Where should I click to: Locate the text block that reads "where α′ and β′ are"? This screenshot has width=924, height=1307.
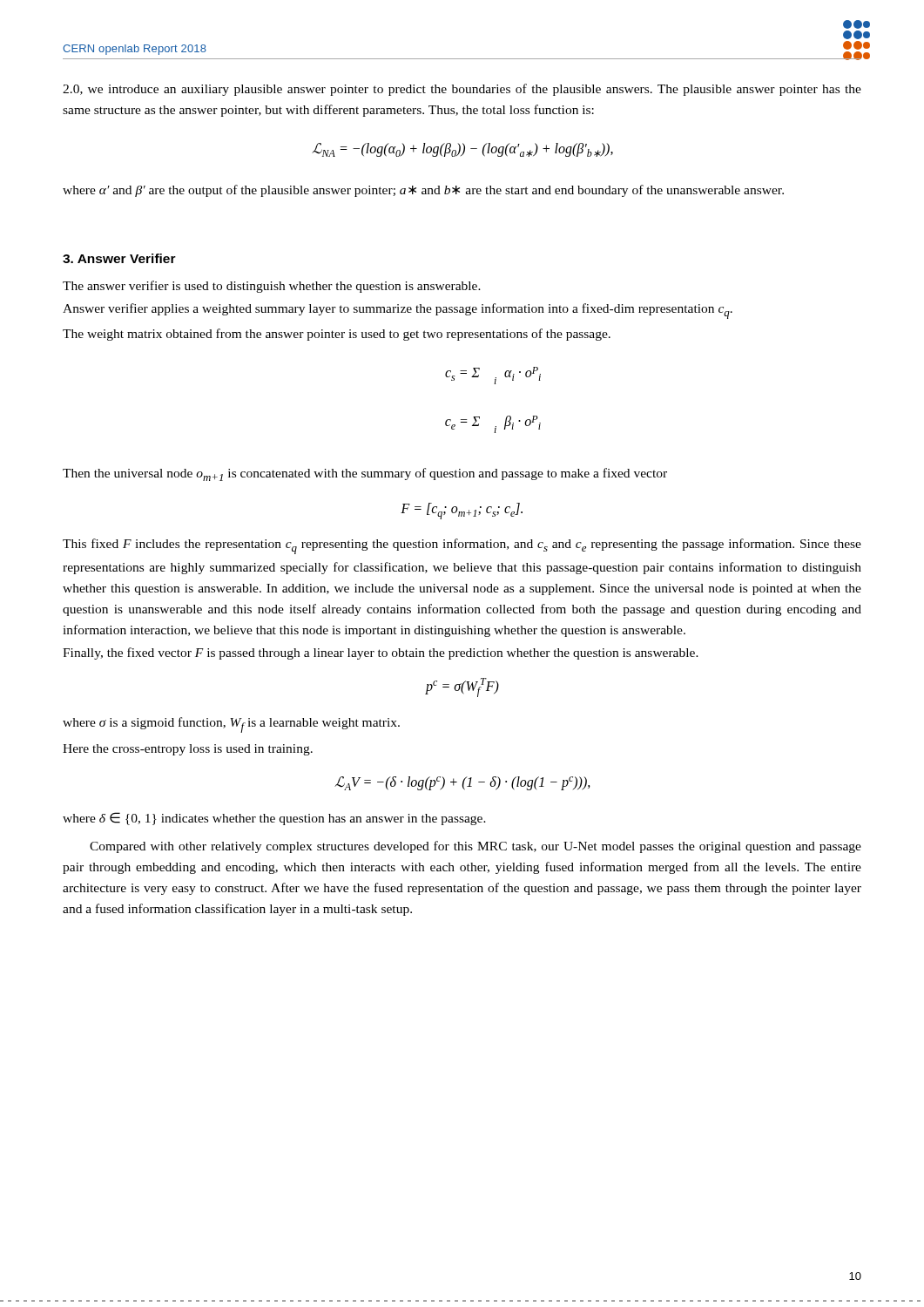[x=424, y=190]
